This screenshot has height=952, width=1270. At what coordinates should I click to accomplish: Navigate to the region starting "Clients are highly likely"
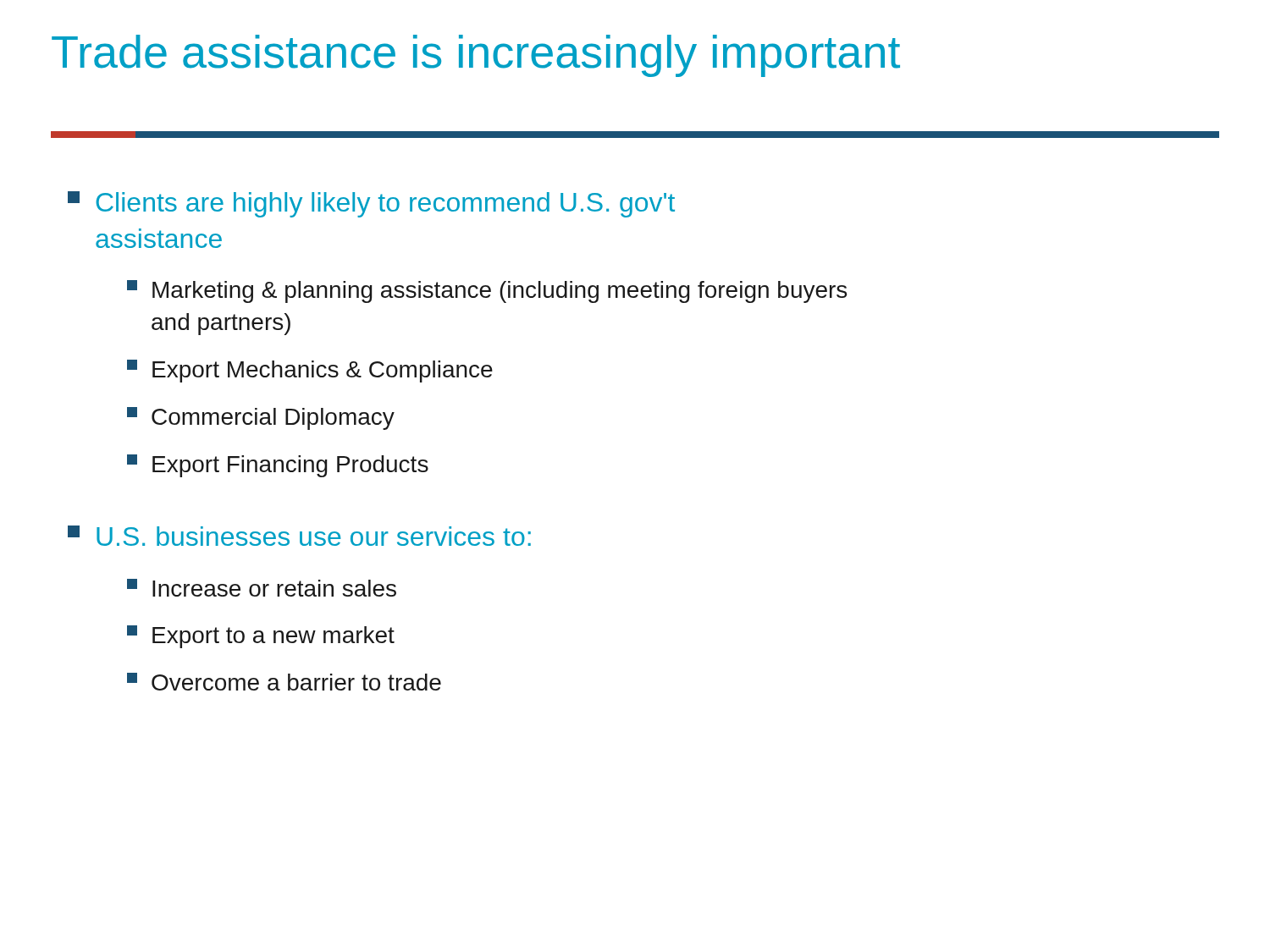click(635, 221)
